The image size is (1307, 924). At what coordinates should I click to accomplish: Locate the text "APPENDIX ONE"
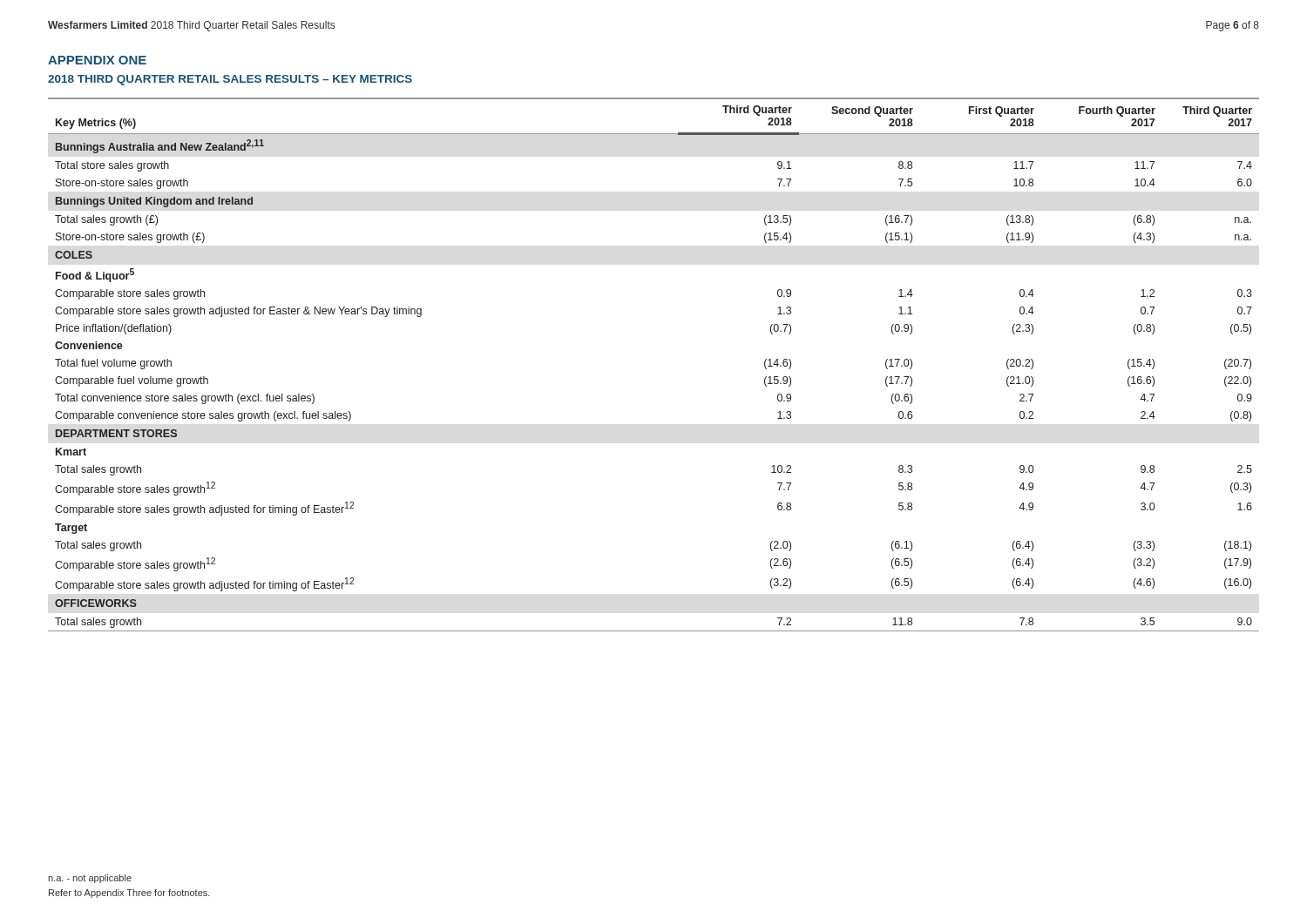97,60
